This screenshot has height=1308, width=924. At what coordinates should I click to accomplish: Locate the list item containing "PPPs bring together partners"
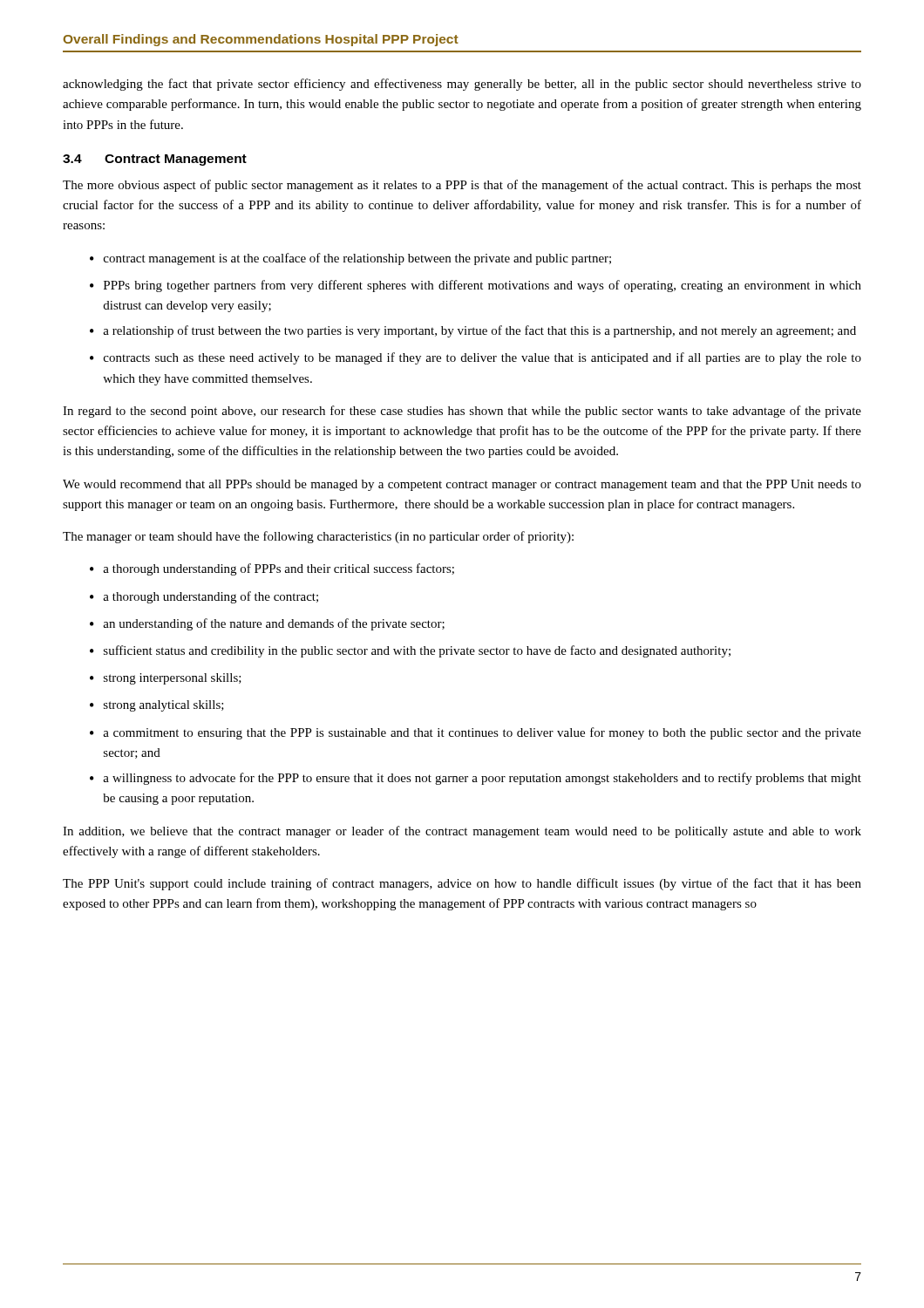pos(482,296)
